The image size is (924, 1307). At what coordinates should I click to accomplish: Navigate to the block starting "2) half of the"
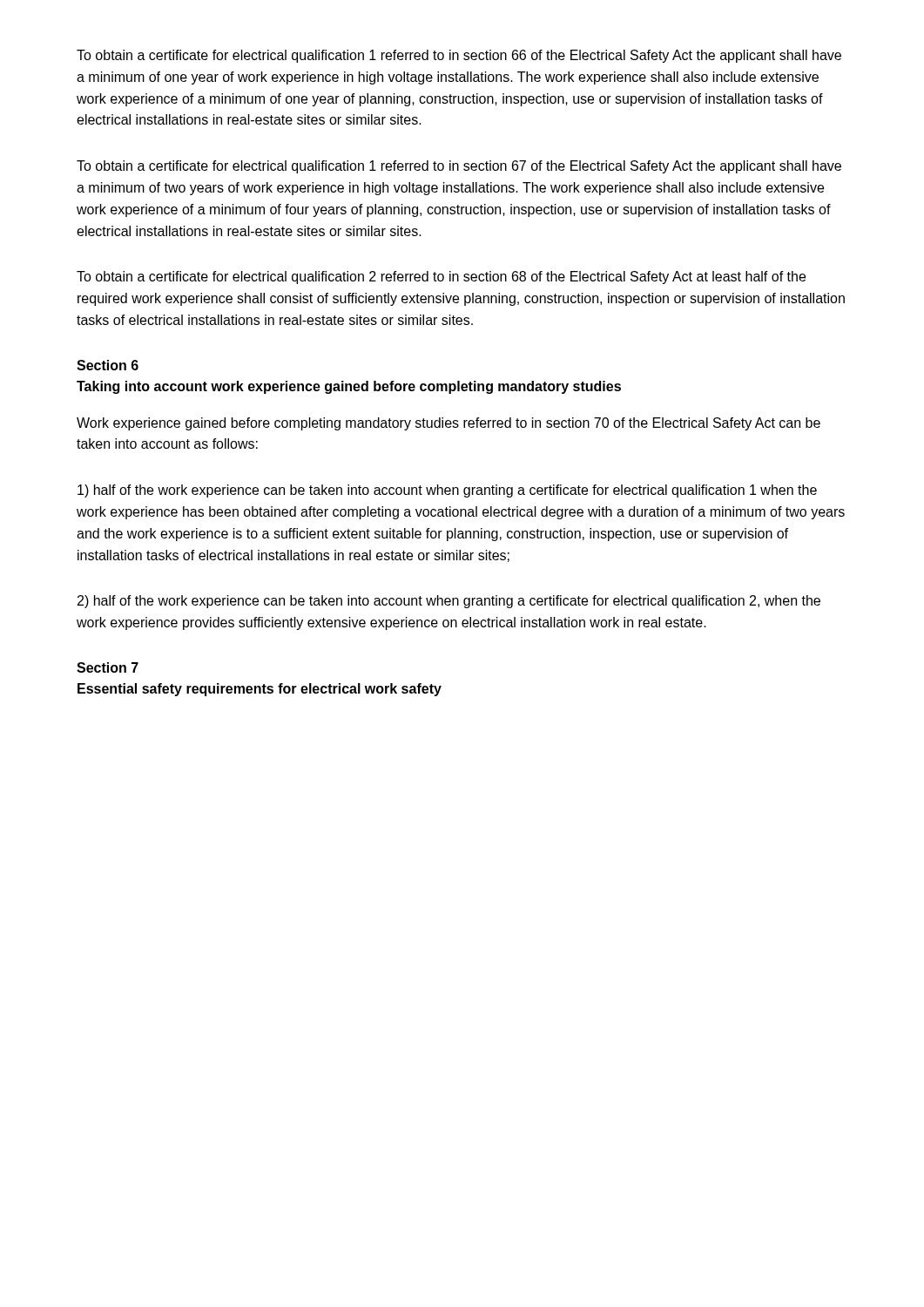pyautogui.click(x=449, y=612)
